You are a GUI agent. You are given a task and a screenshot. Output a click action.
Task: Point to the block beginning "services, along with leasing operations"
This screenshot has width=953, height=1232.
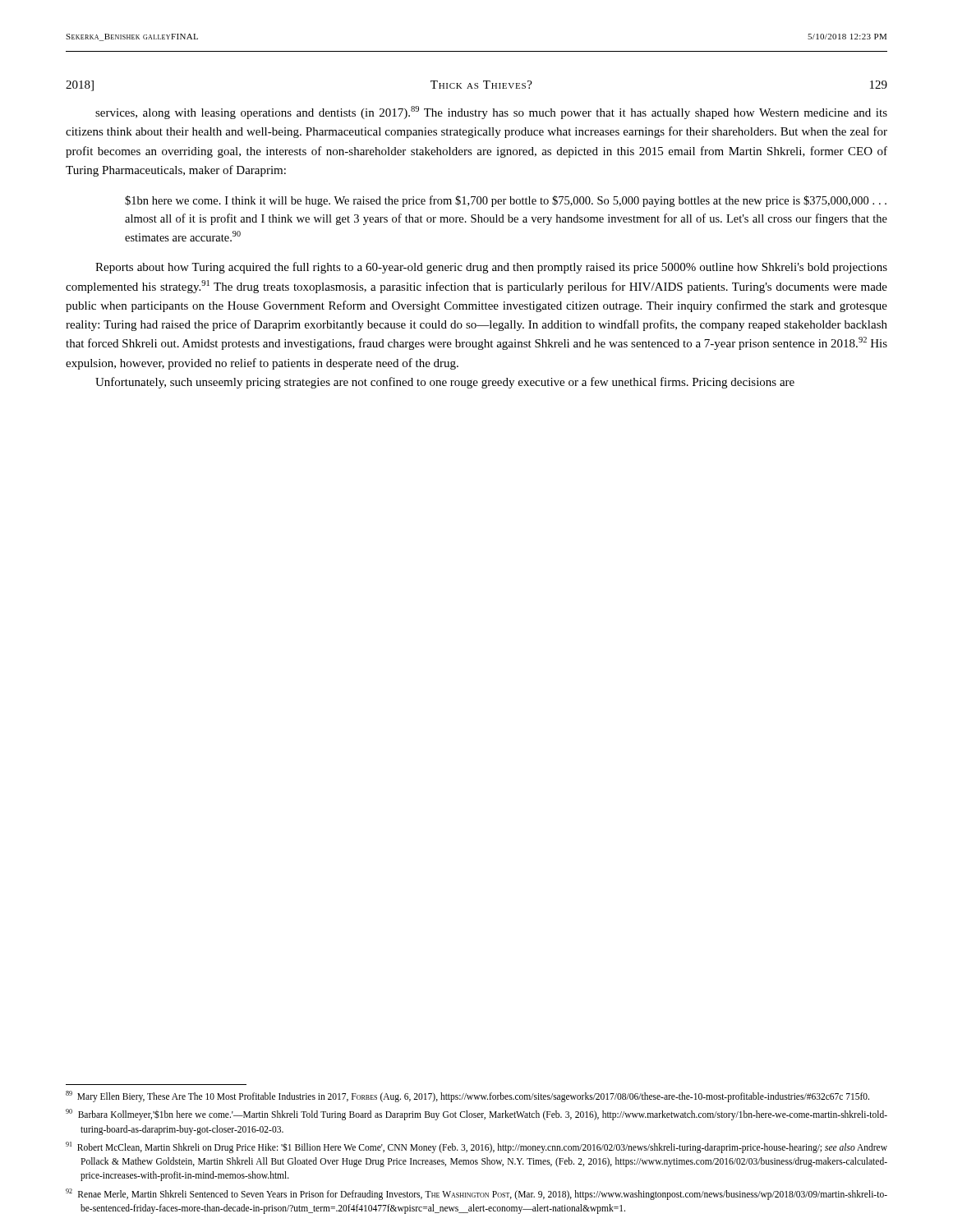476,142
